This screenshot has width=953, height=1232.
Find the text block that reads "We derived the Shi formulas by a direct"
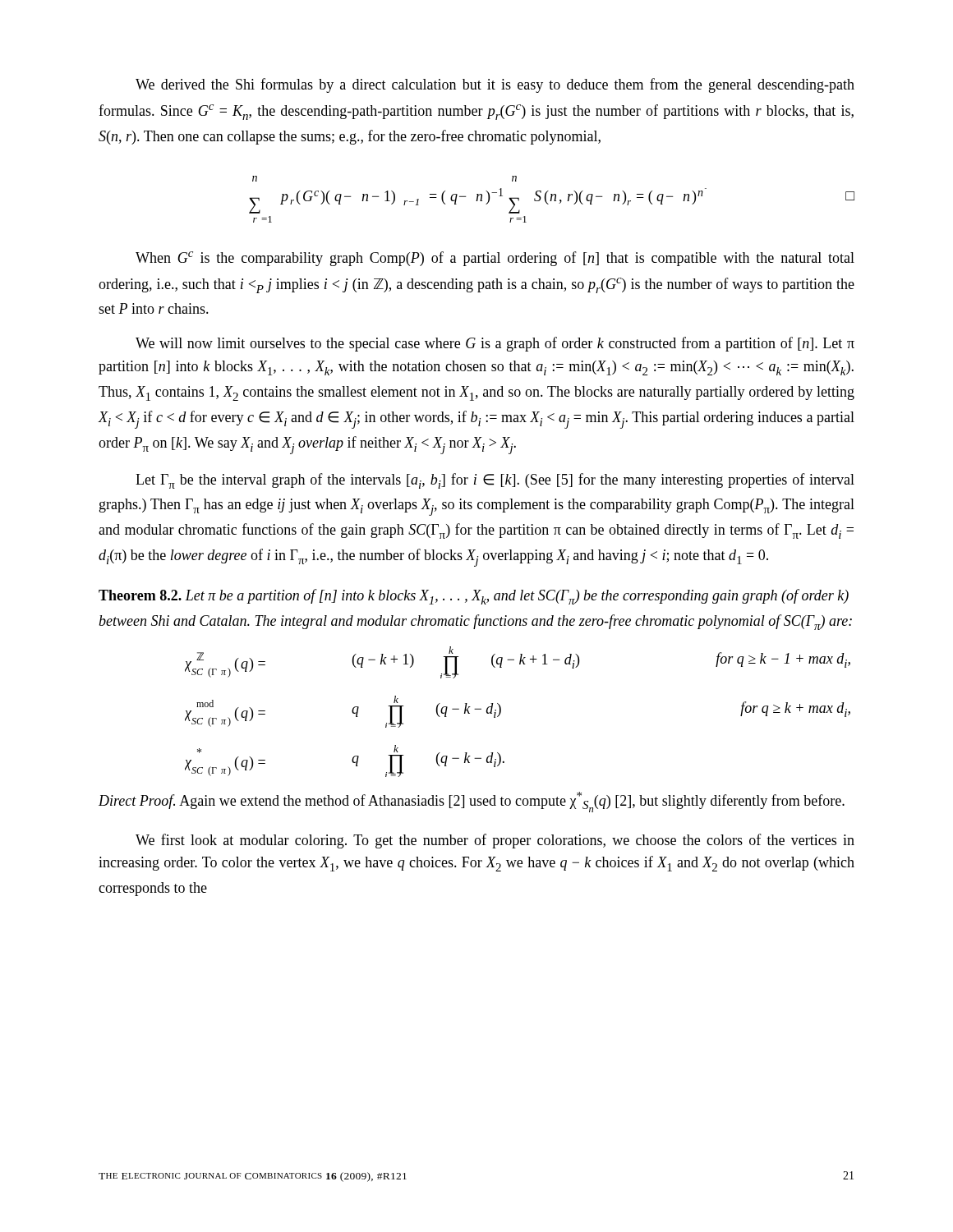click(x=476, y=110)
